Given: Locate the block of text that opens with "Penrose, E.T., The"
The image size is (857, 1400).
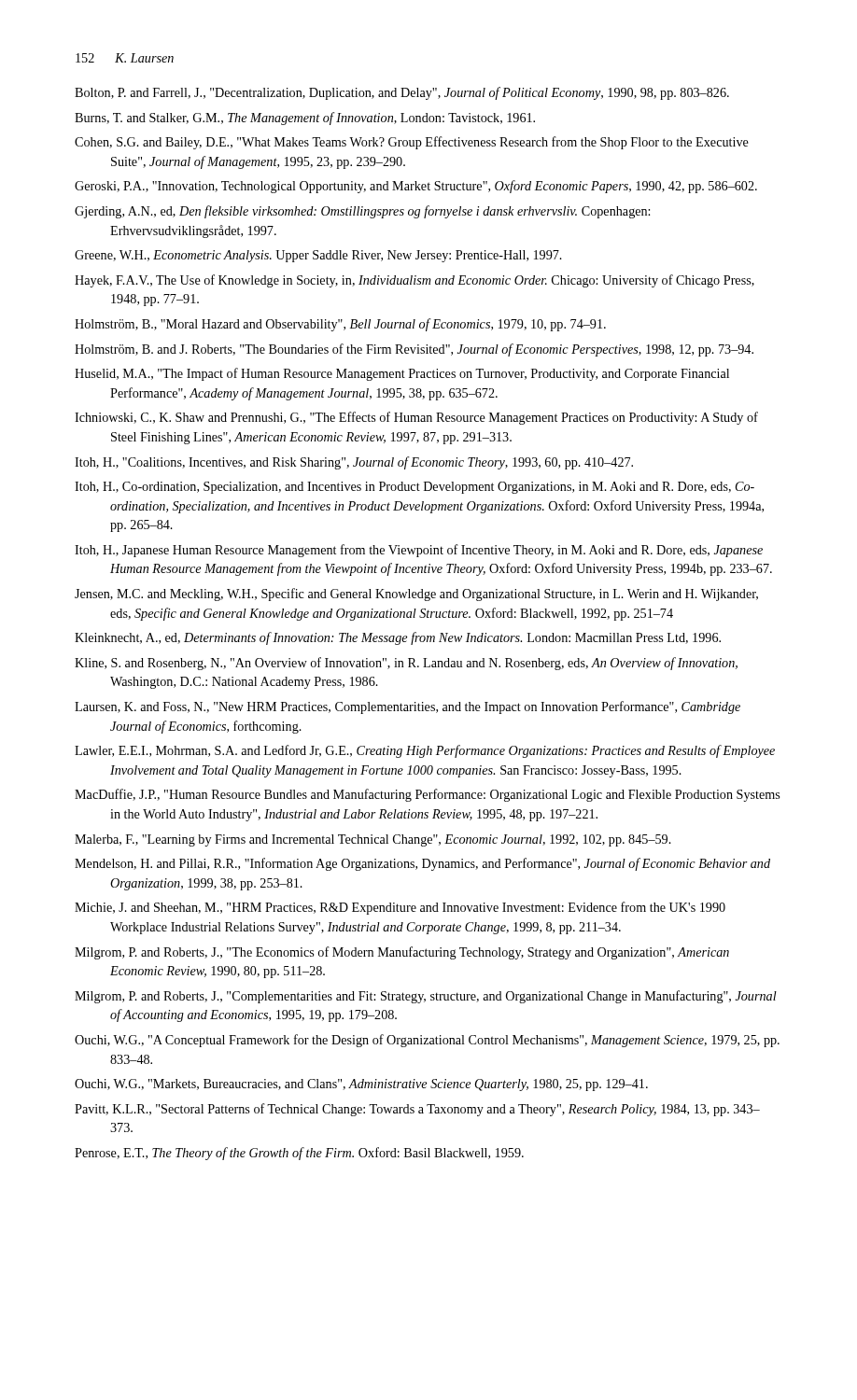Looking at the screenshot, I should pos(299,1153).
